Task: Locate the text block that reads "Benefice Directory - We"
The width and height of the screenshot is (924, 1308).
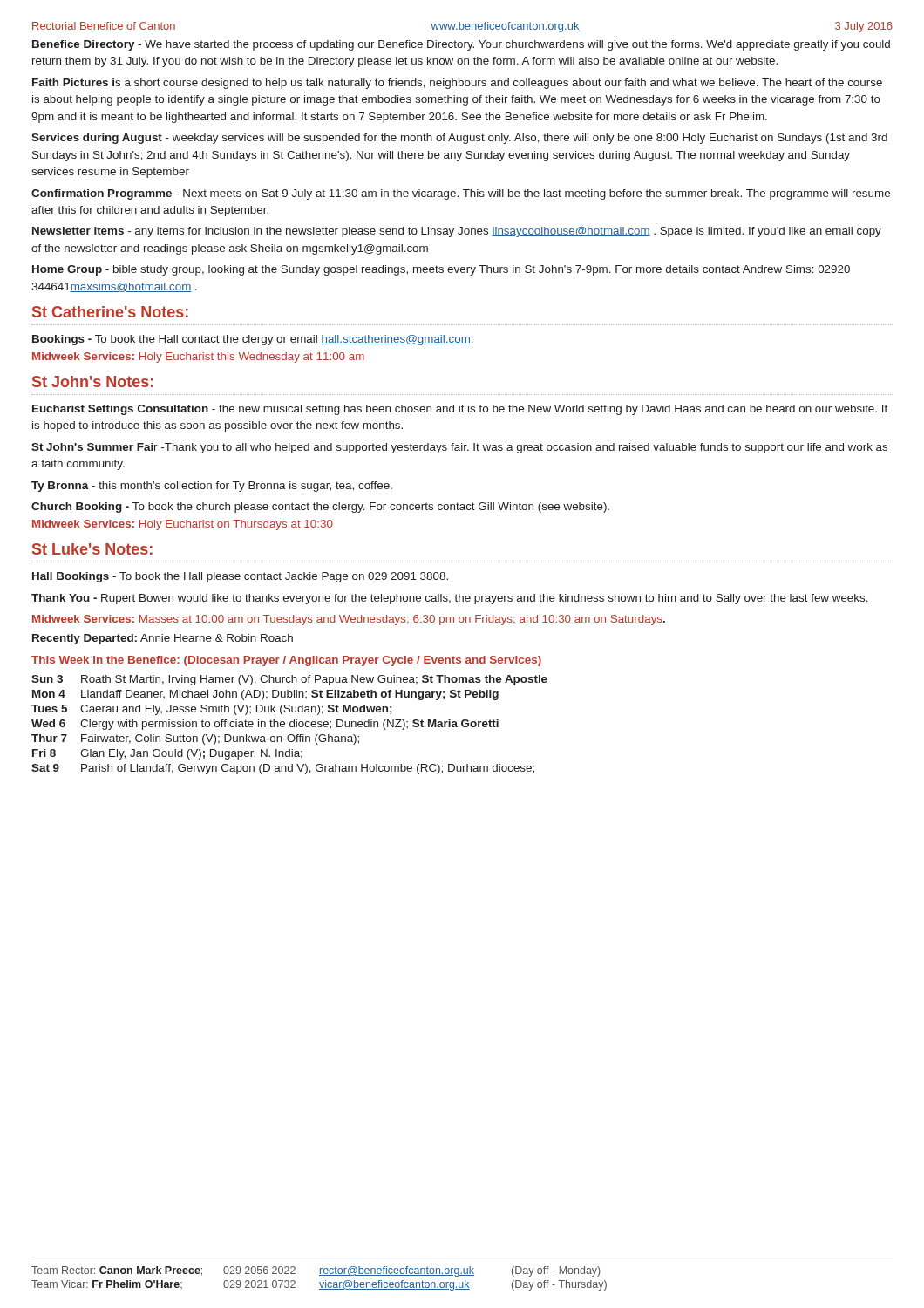Action: 461,53
